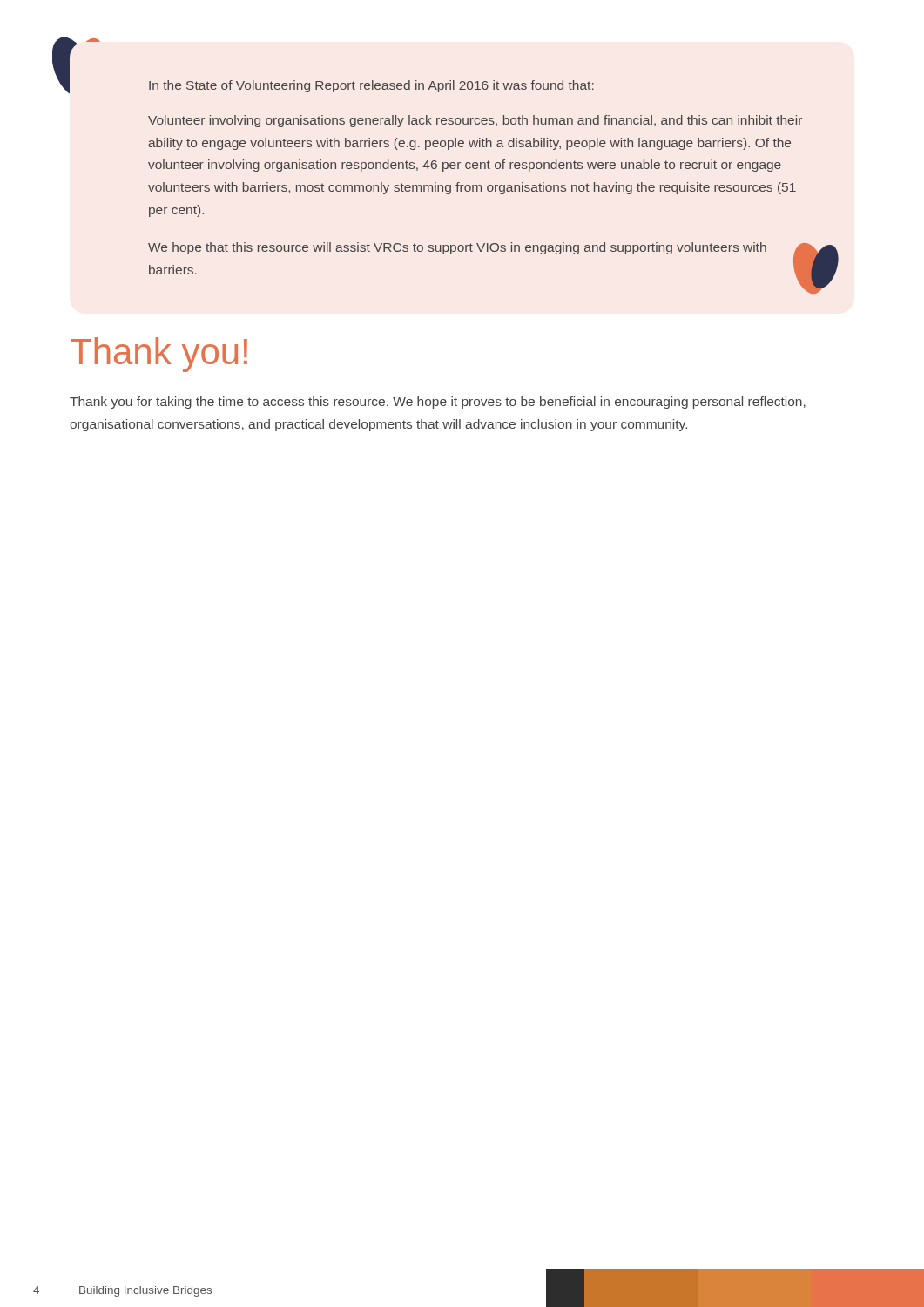Find the text block containing "In the State of Volunteering Report released in"

pos(371,85)
